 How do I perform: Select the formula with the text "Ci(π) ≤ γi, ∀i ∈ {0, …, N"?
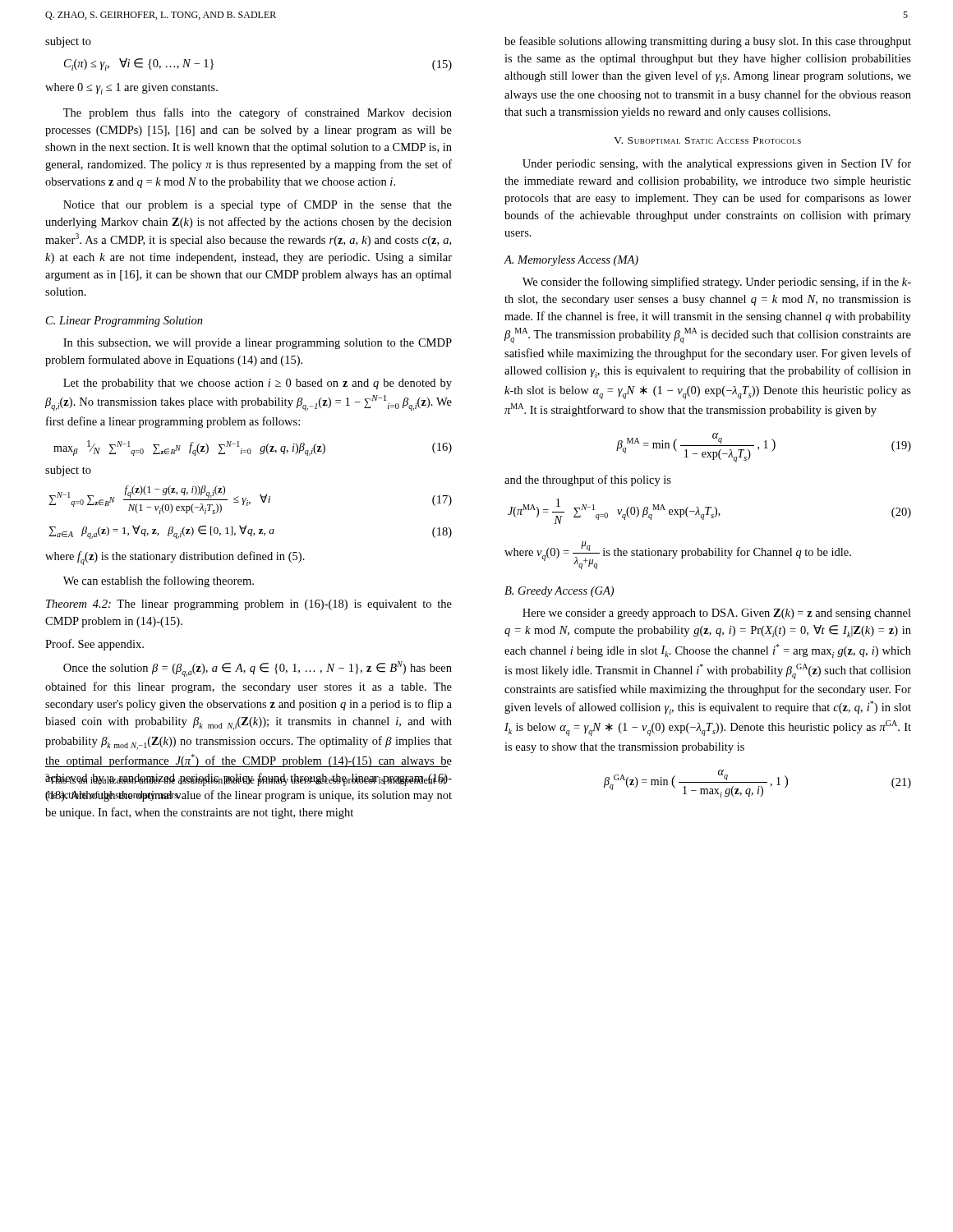coord(138,64)
